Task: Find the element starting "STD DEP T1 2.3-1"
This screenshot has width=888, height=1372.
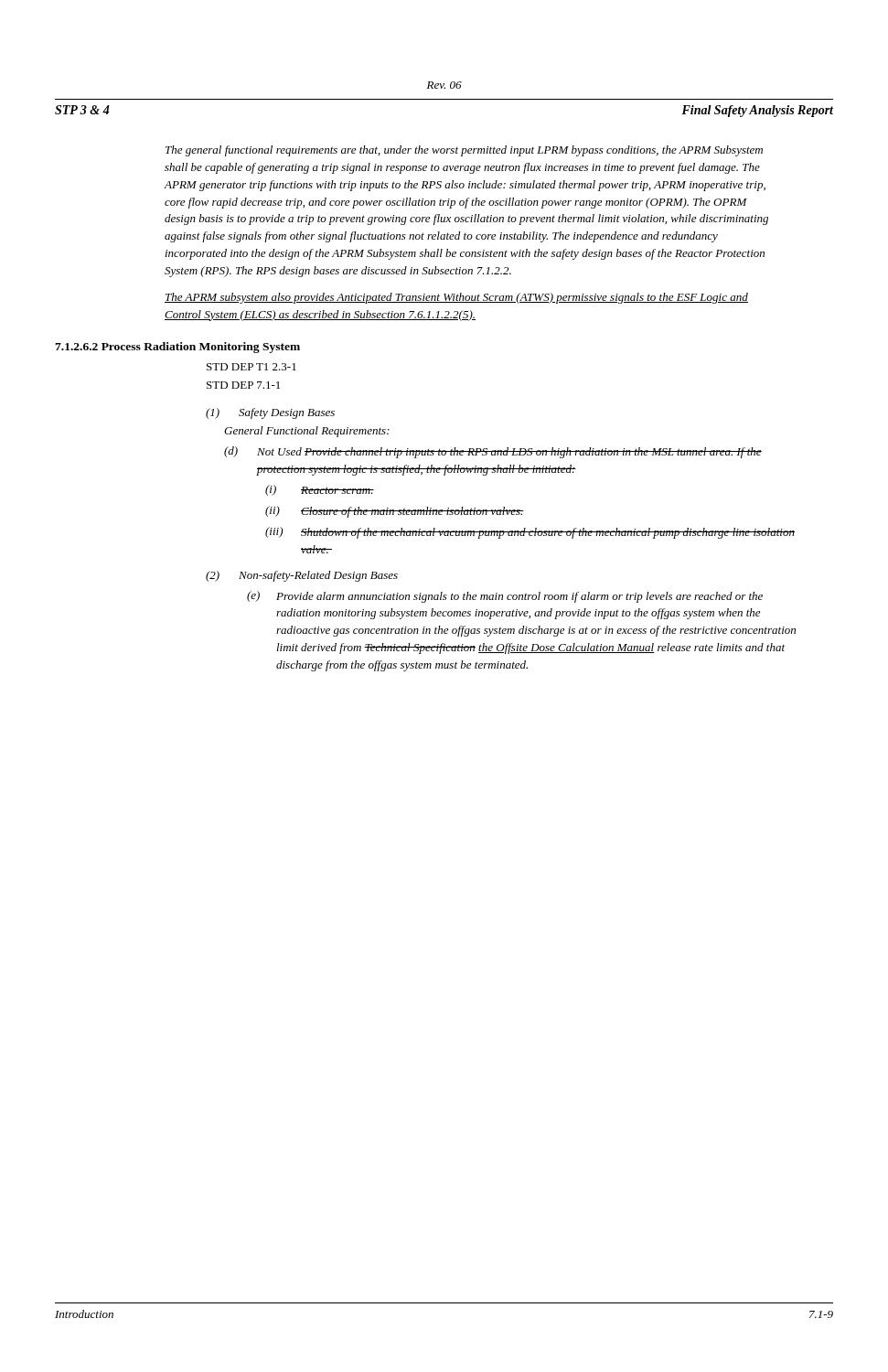Action: 251,367
